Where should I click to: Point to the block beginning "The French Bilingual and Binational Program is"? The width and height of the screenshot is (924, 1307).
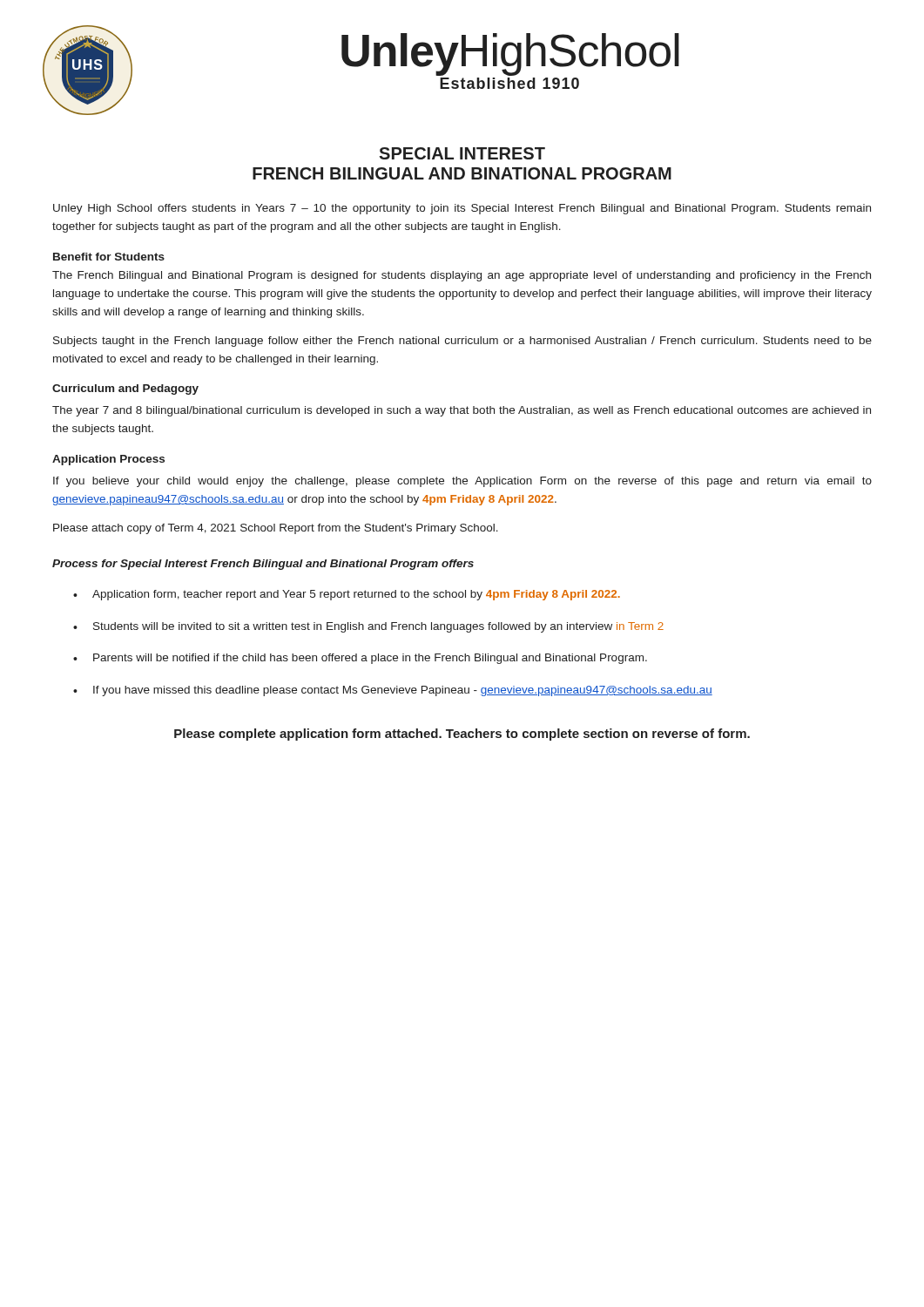tap(462, 293)
